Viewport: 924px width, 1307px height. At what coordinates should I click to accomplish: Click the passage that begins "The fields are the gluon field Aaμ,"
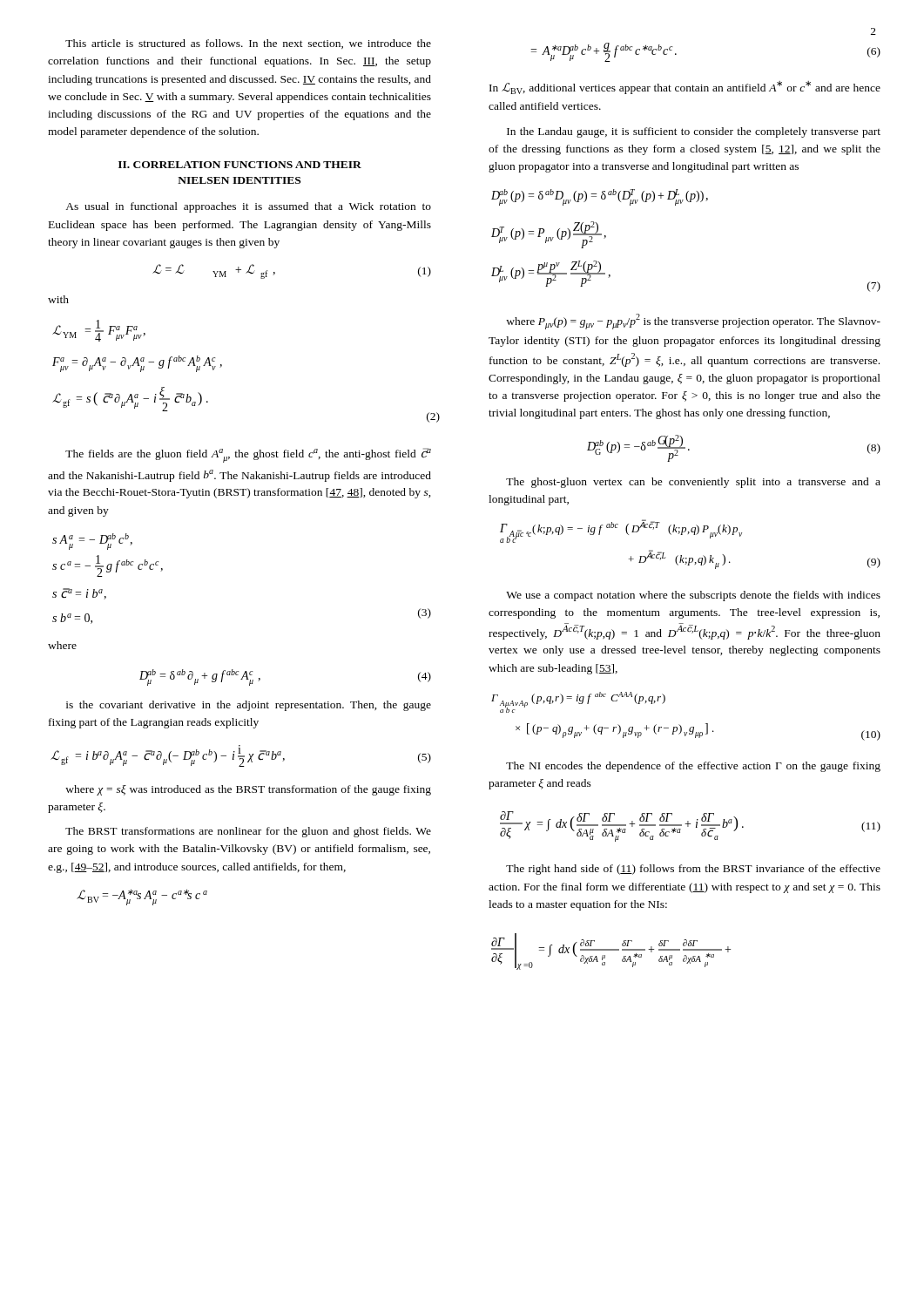pyautogui.click(x=239, y=481)
